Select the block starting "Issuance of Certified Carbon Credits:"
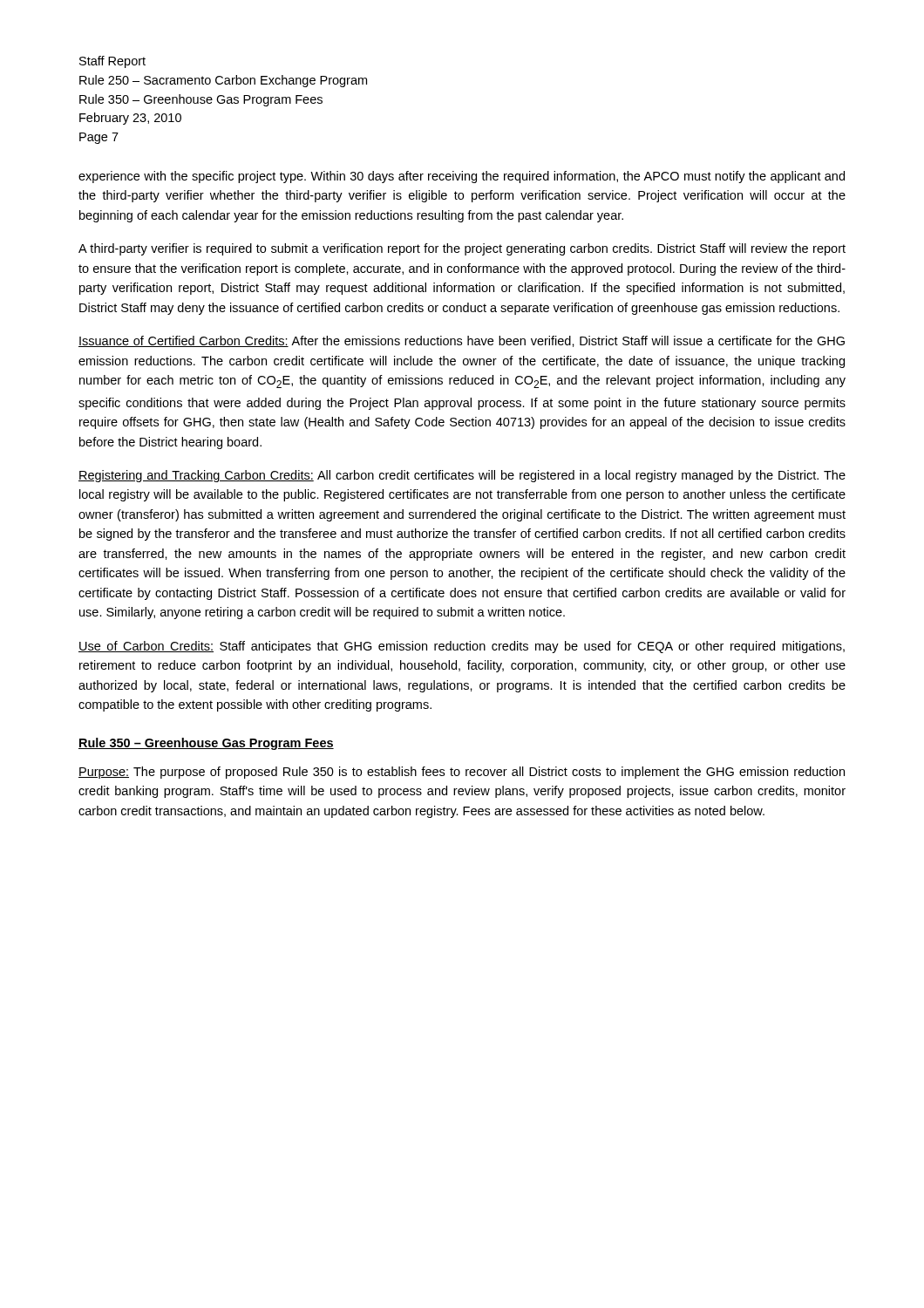This screenshot has width=924, height=1308. point(462,391)
